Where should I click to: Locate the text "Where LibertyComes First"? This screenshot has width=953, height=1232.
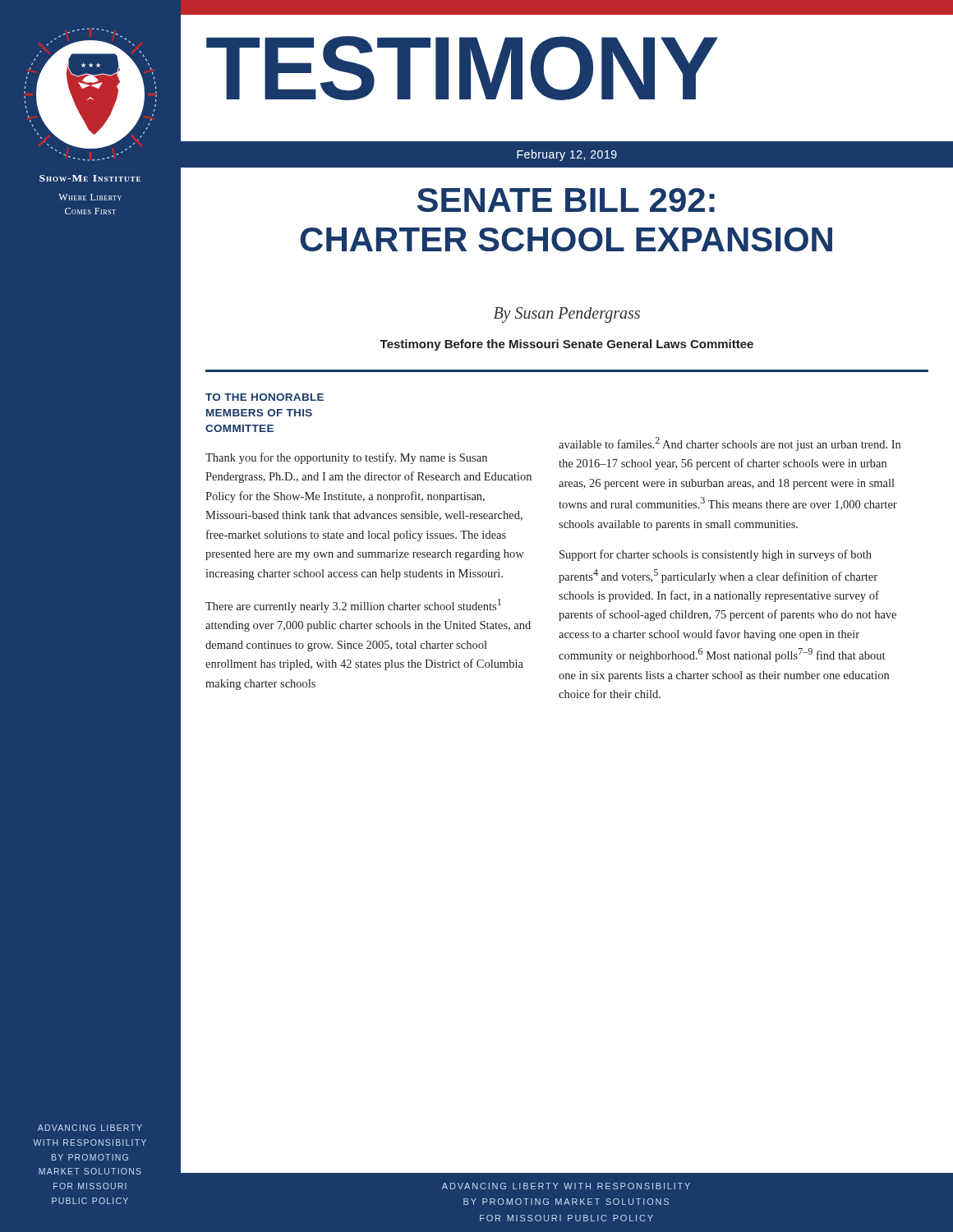[90, 204]
